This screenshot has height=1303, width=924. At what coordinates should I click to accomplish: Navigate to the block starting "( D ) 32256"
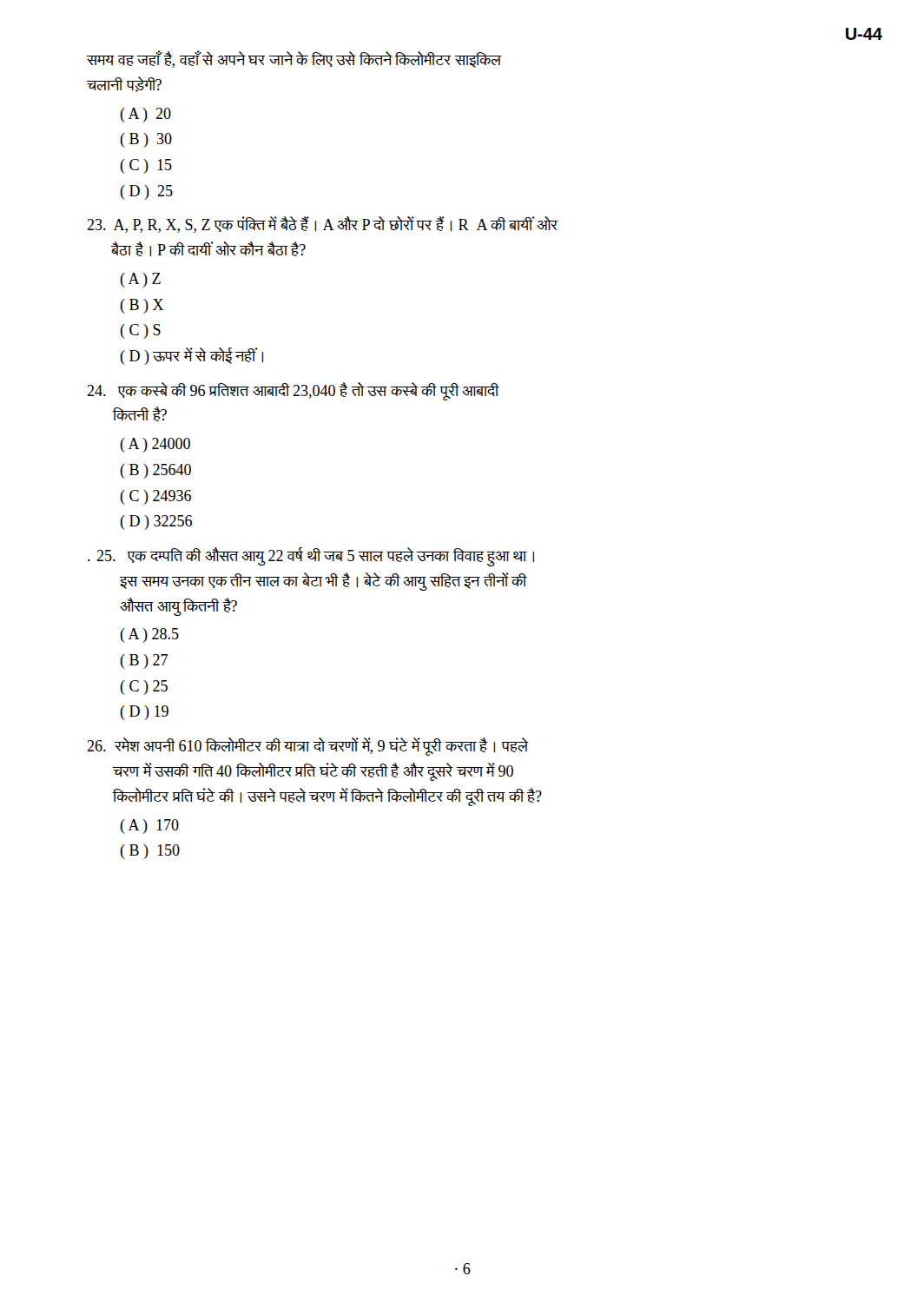click(156, 522)
